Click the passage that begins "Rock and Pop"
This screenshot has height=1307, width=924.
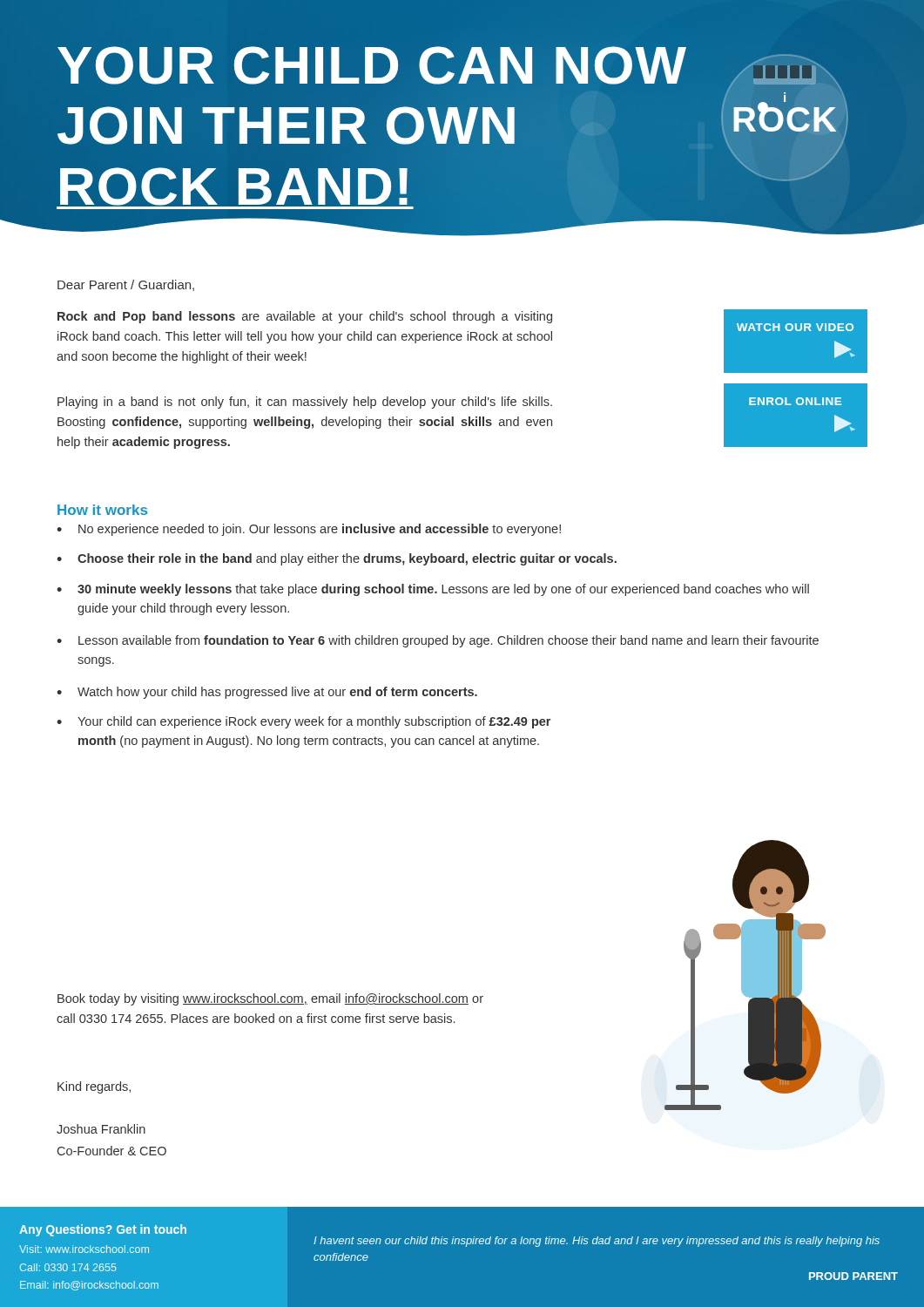pos(305,336)
